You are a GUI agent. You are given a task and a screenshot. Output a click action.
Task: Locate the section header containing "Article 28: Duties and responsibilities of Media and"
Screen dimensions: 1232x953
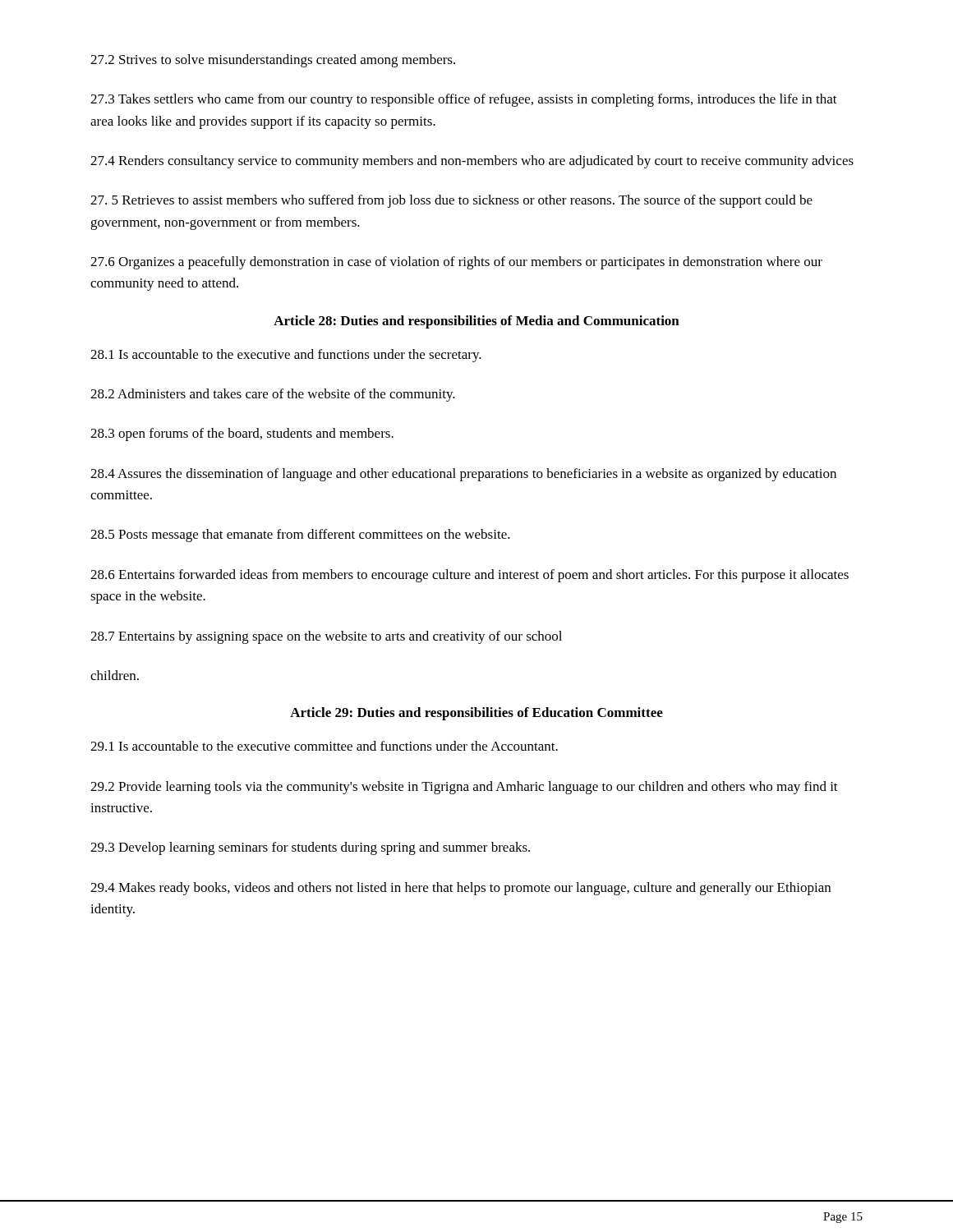click(476, 321)
